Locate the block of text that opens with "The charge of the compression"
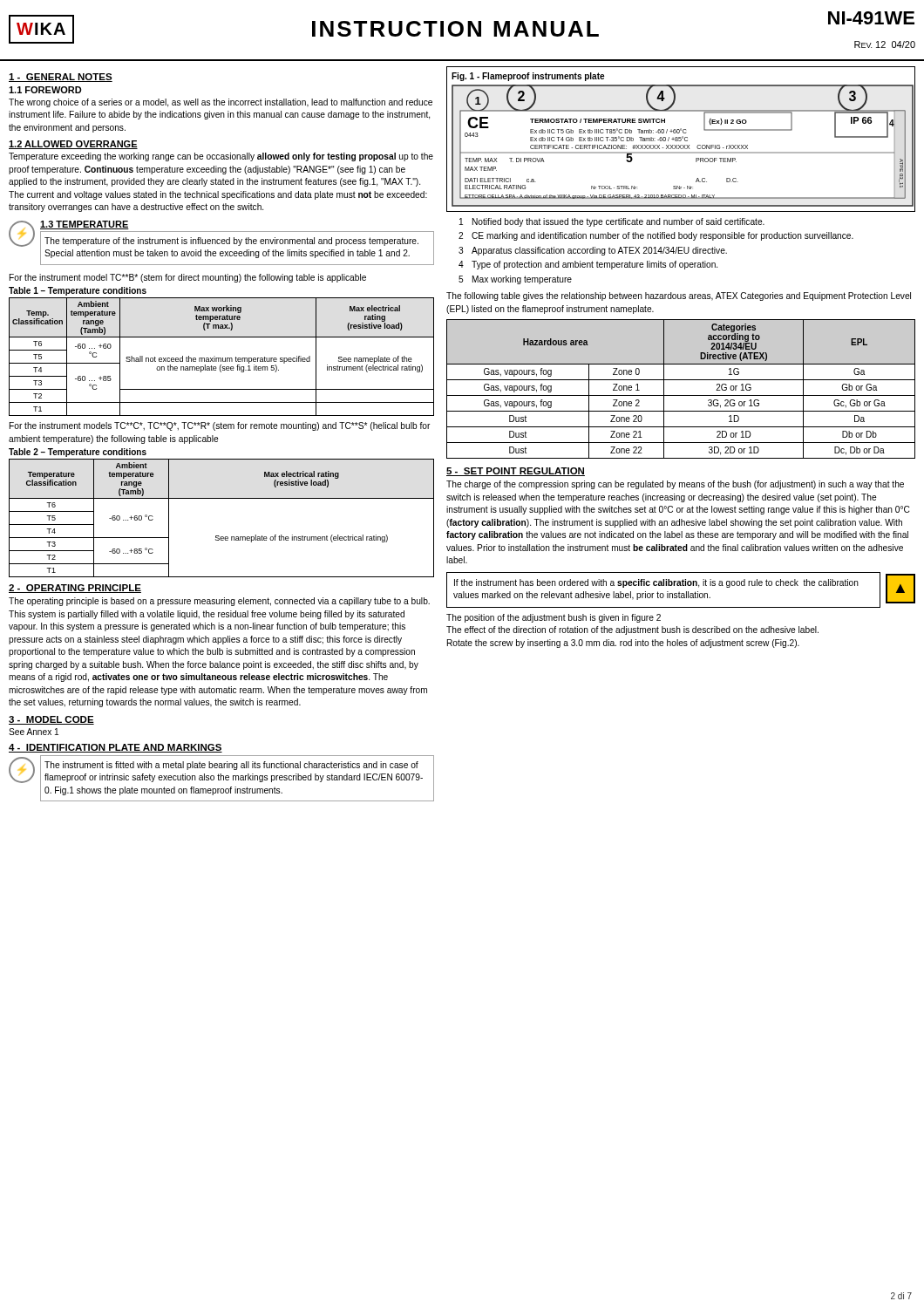The width and height of the screenshot is (924, 1308). click(x=678, y=523)
